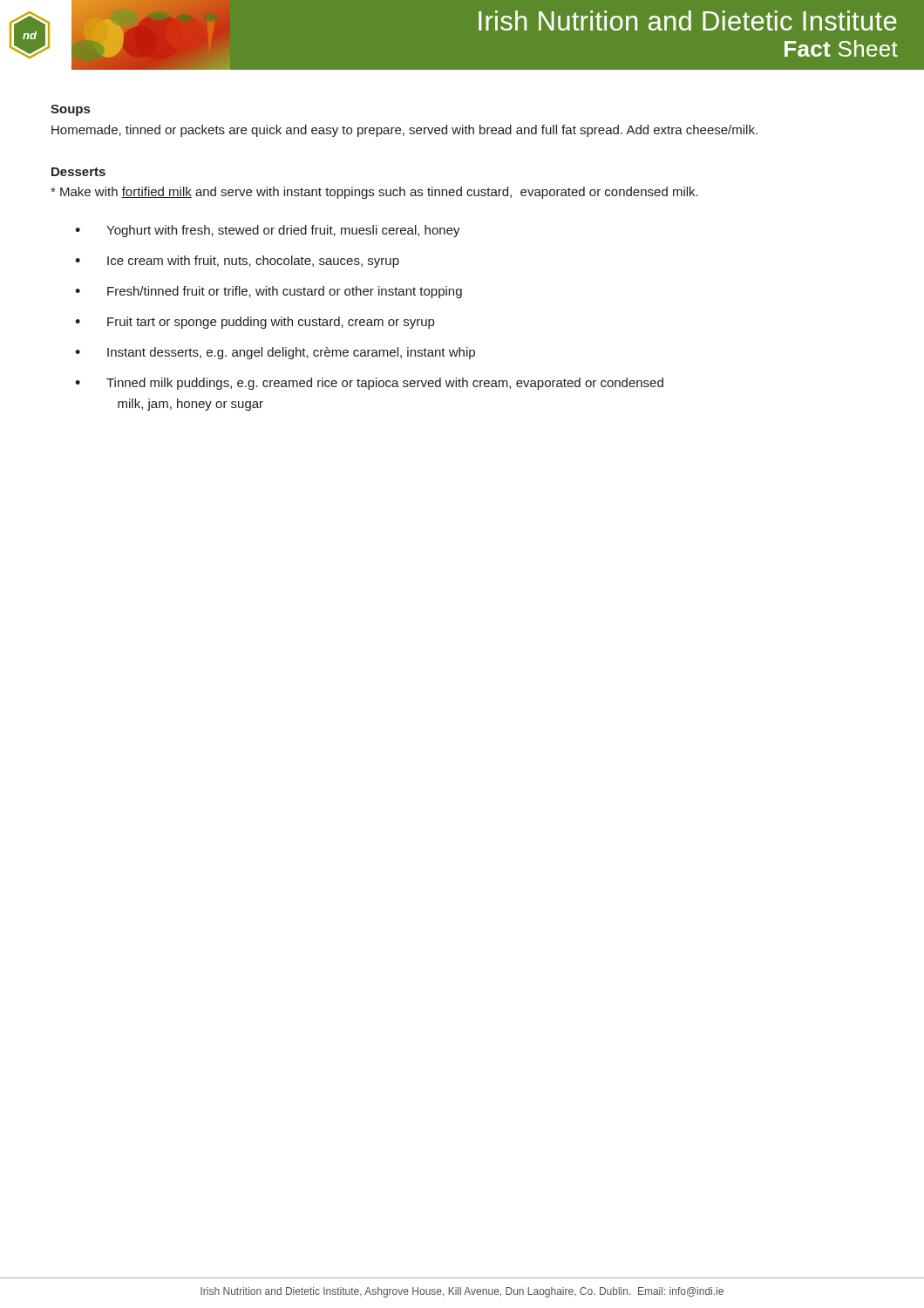Locate the list item containing "• Tinned milk puddings, e.g. creamed rice or"
The width and height of the screenshot is (924, 1308).
point(357,393)
